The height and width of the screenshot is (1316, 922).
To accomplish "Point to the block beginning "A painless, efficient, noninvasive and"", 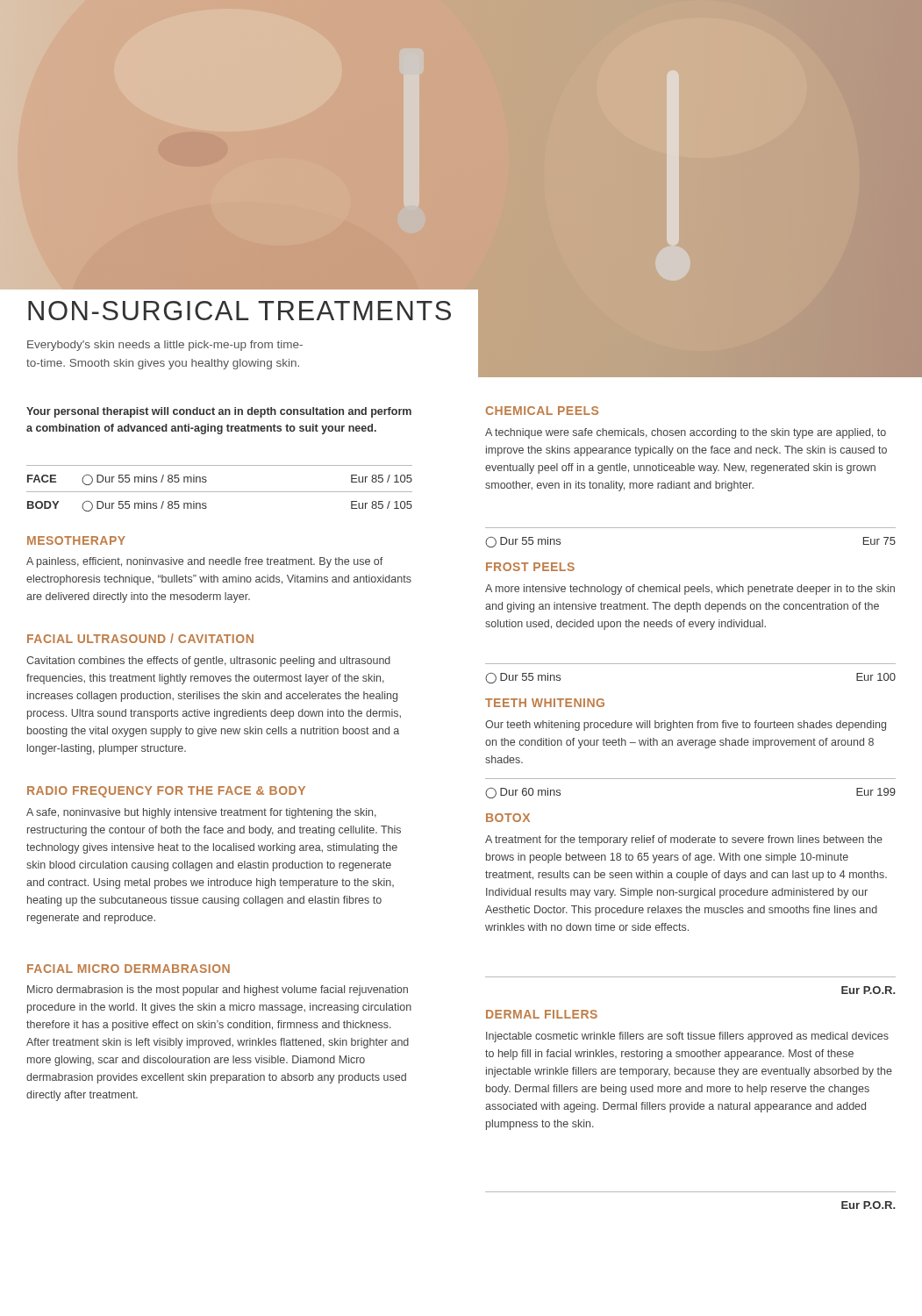I will [x=219, y=579].
